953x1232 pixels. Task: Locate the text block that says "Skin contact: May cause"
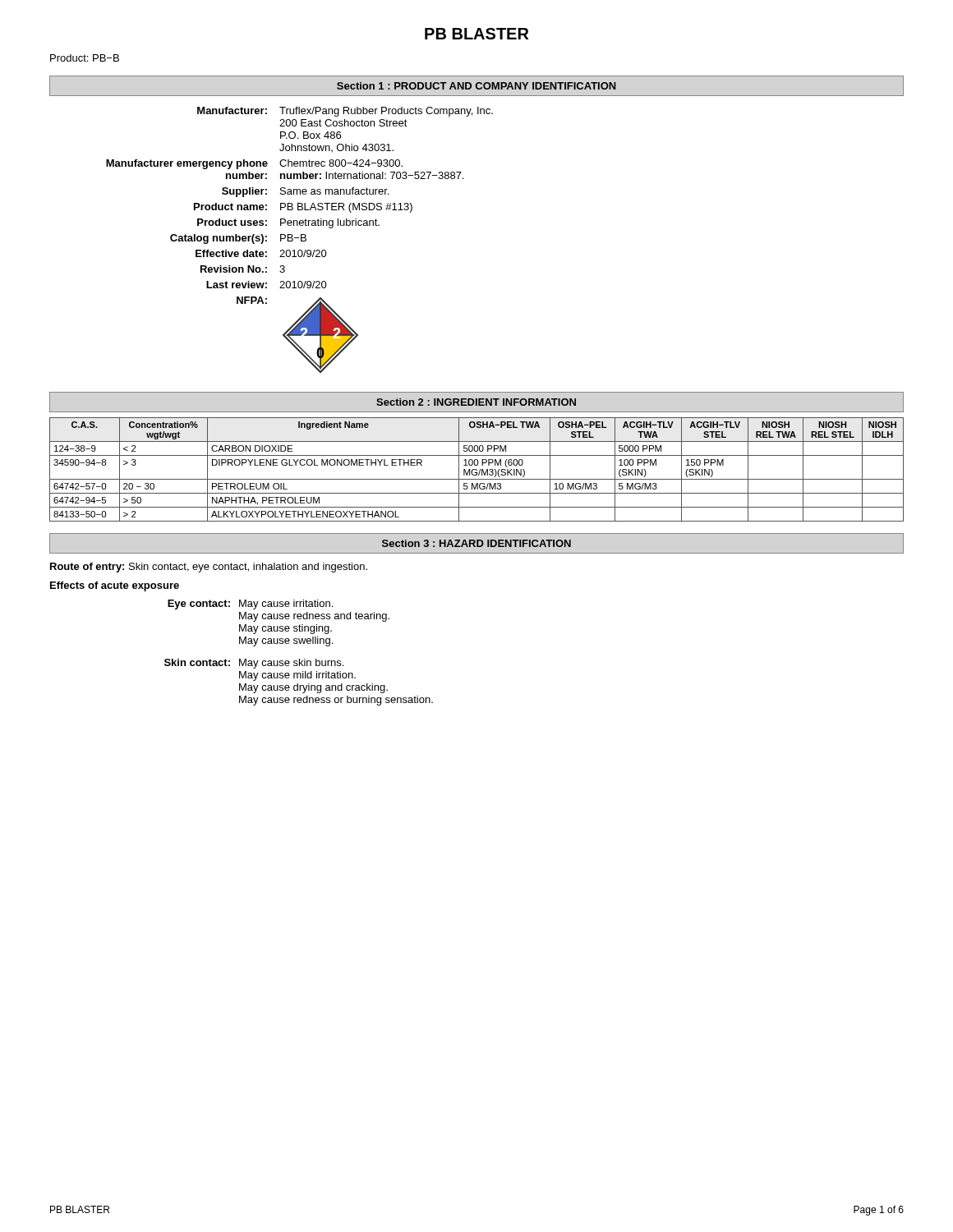point(254,664)
